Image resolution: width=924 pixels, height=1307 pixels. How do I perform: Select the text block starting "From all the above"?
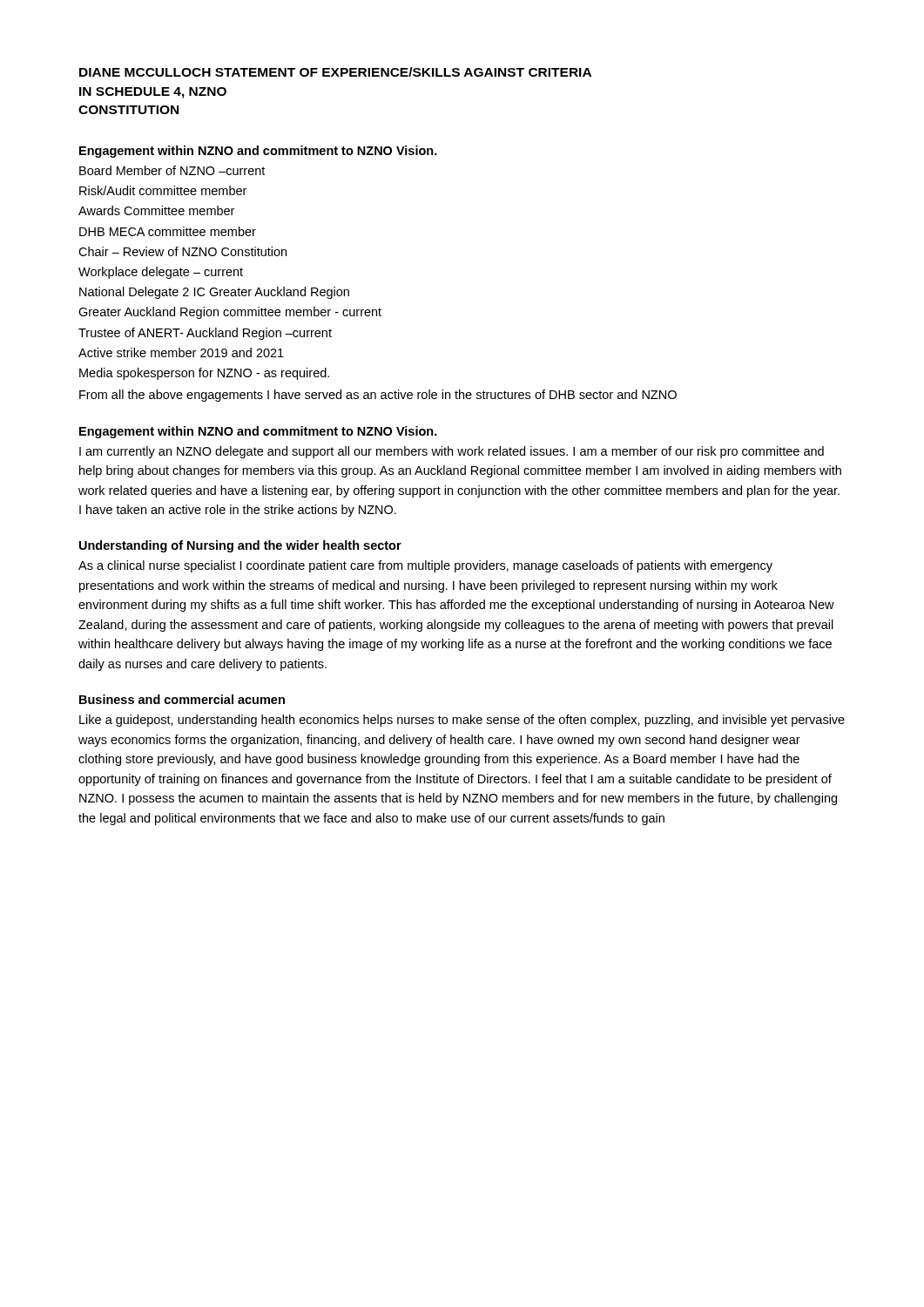point(378,395)
